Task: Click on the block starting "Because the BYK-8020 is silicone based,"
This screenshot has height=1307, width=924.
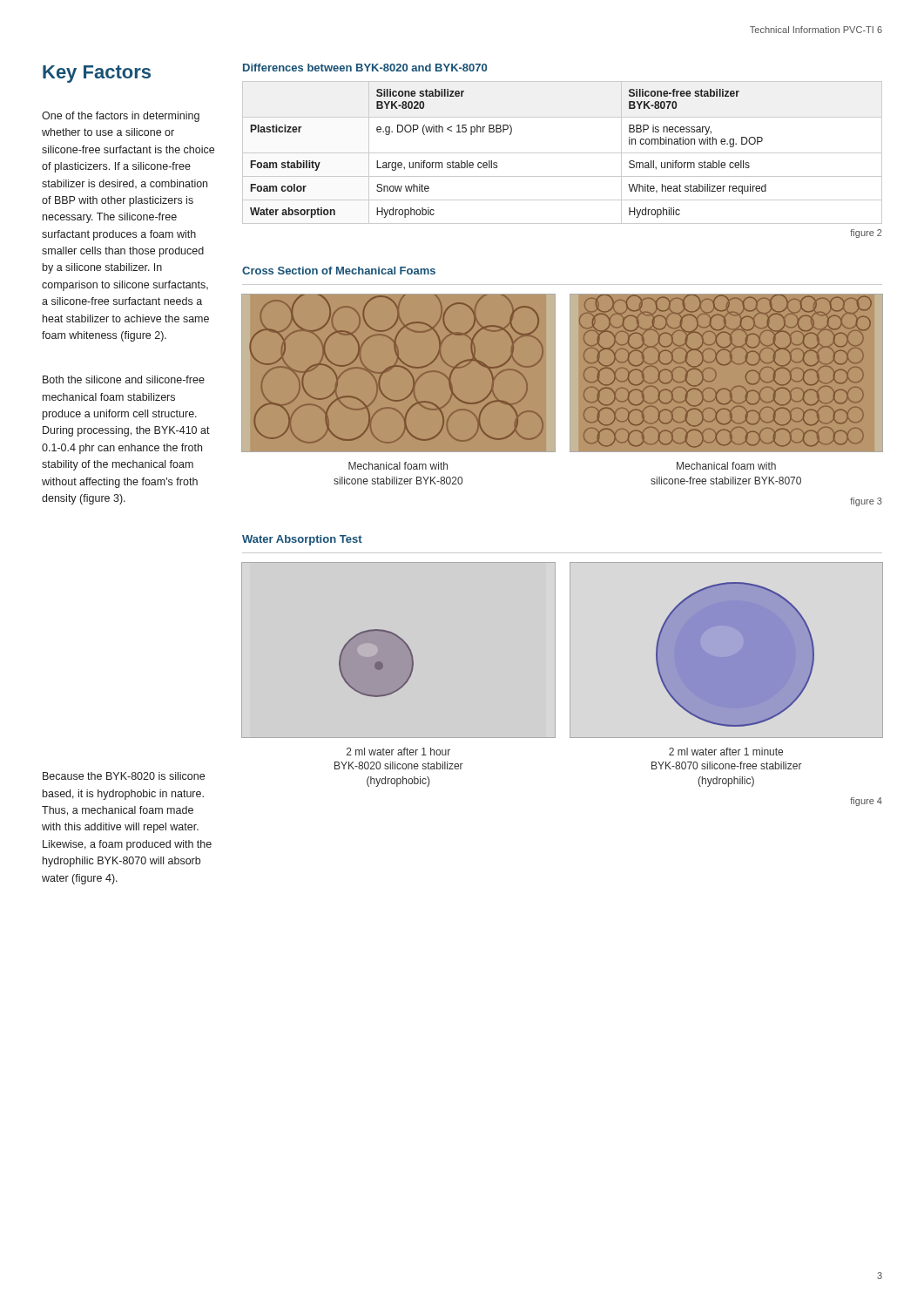Action: click(x=127, y=827)
